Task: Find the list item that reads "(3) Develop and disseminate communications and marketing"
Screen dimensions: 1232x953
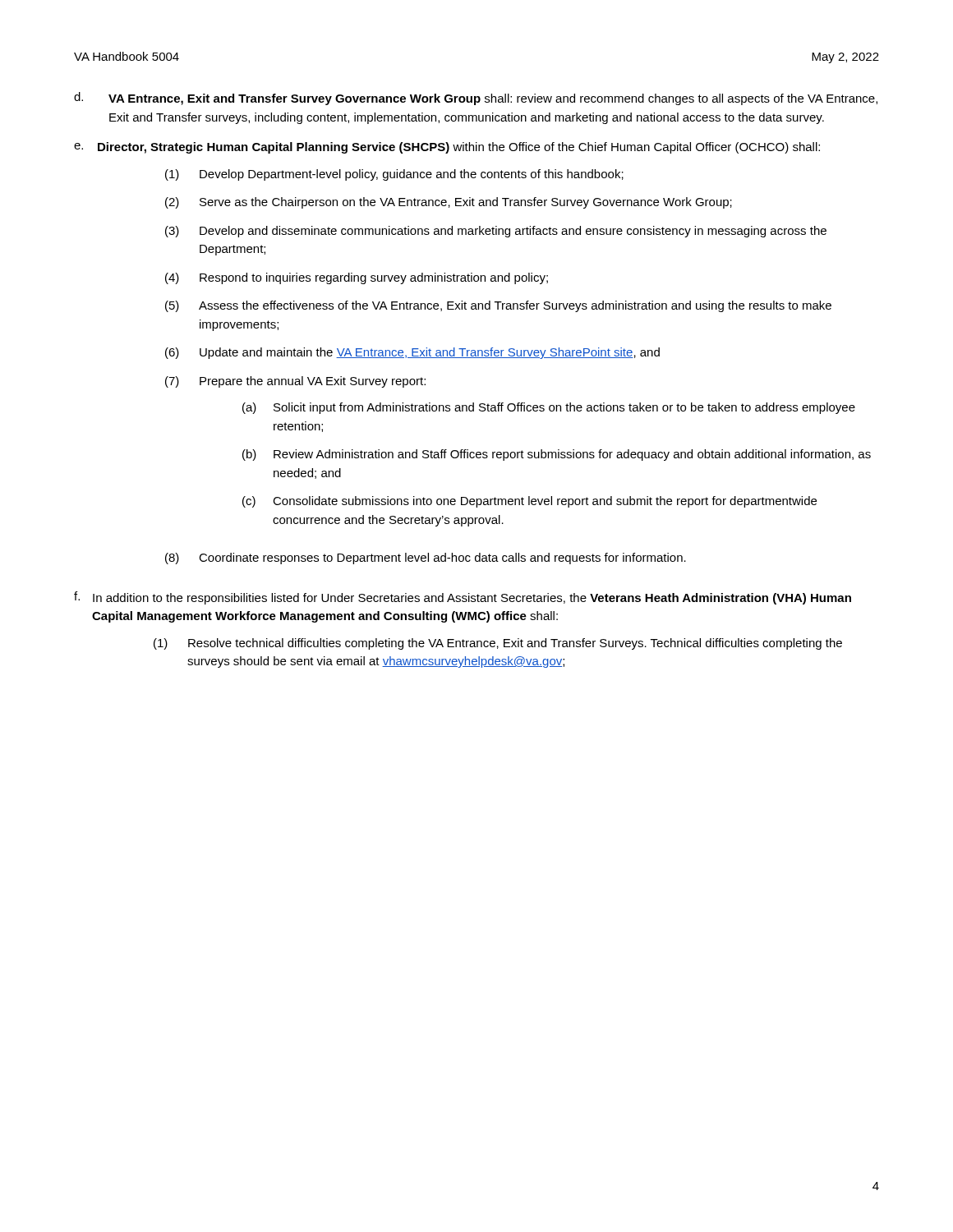Action: pyautogui.click(x=522, y=240)
